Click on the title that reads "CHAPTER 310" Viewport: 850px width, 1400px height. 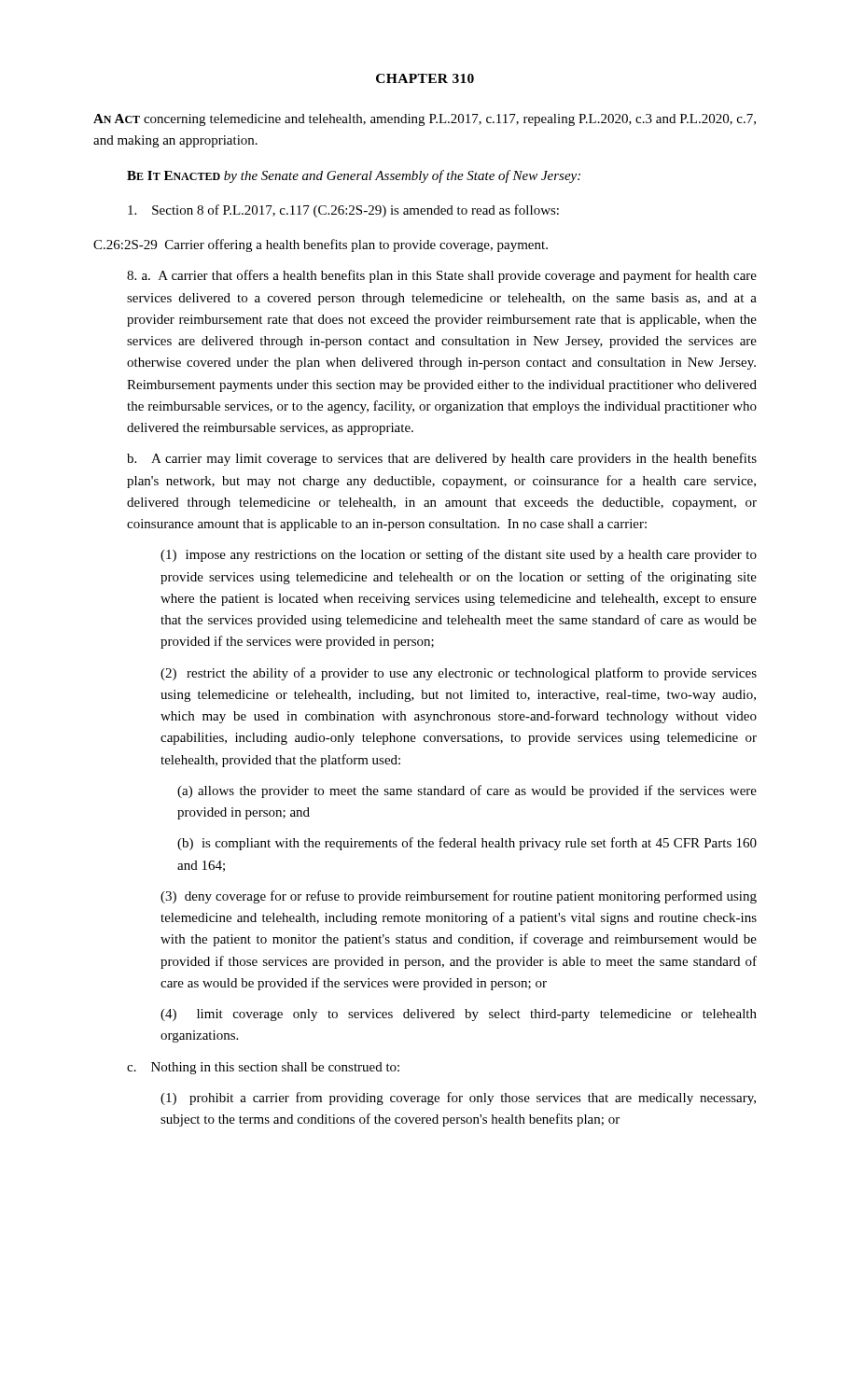pyautogui.click(x=425, y=78)
